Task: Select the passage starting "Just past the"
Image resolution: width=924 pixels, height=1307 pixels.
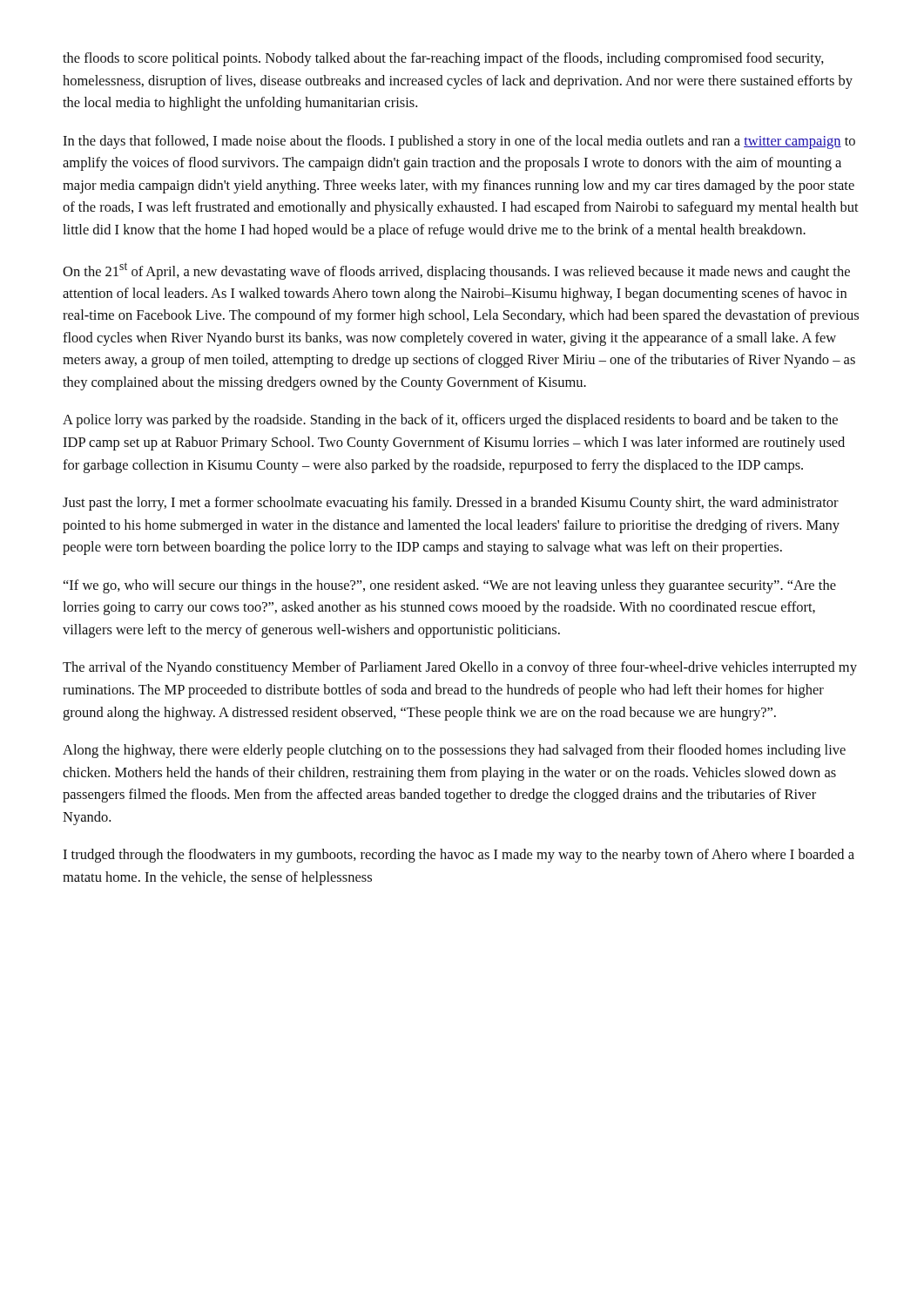Action: [451, 525]
